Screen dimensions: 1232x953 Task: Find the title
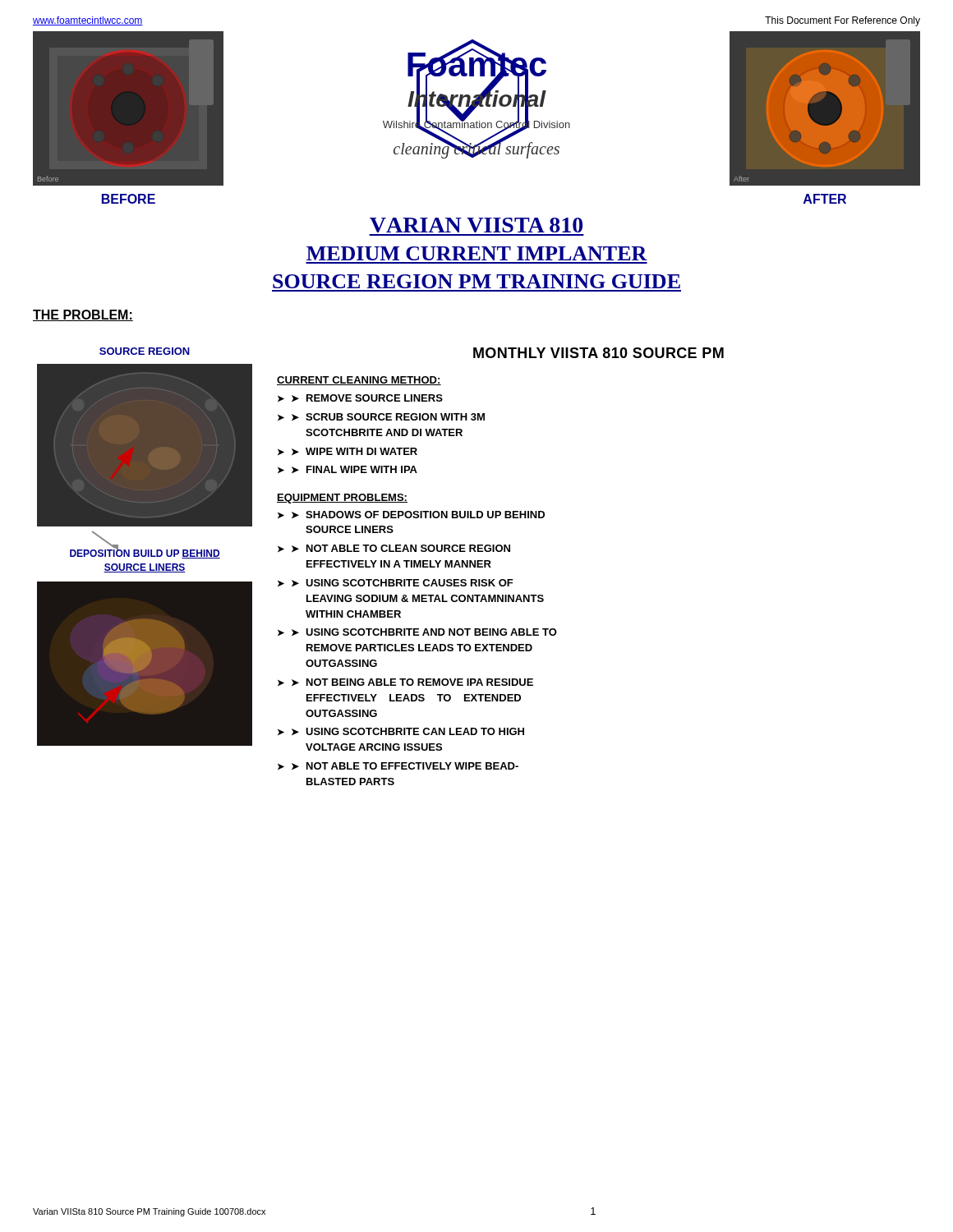pyautogui.click(x=476, y=253)
